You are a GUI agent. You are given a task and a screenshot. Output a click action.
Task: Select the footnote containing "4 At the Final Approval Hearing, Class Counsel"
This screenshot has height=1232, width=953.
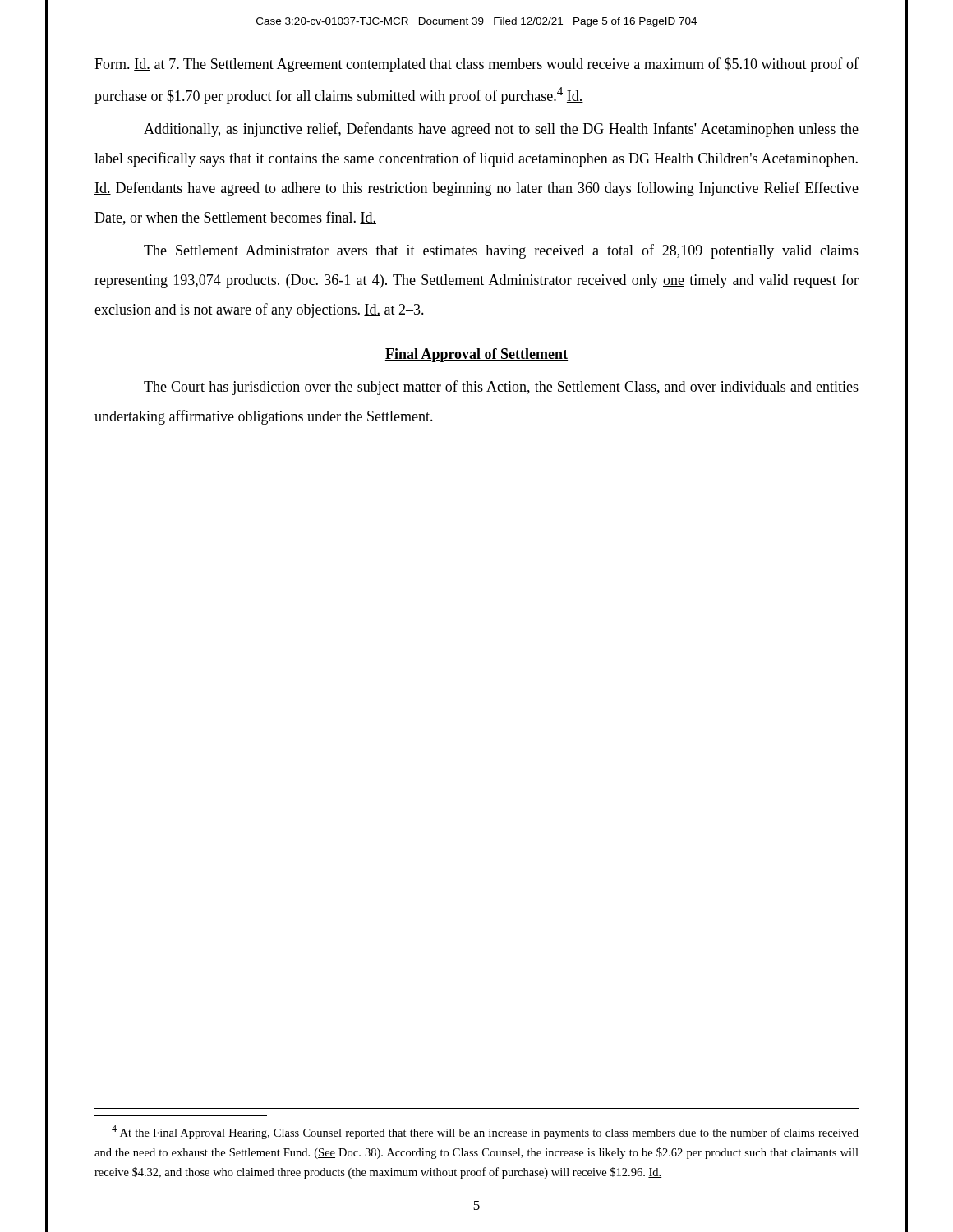(476, 1151)
